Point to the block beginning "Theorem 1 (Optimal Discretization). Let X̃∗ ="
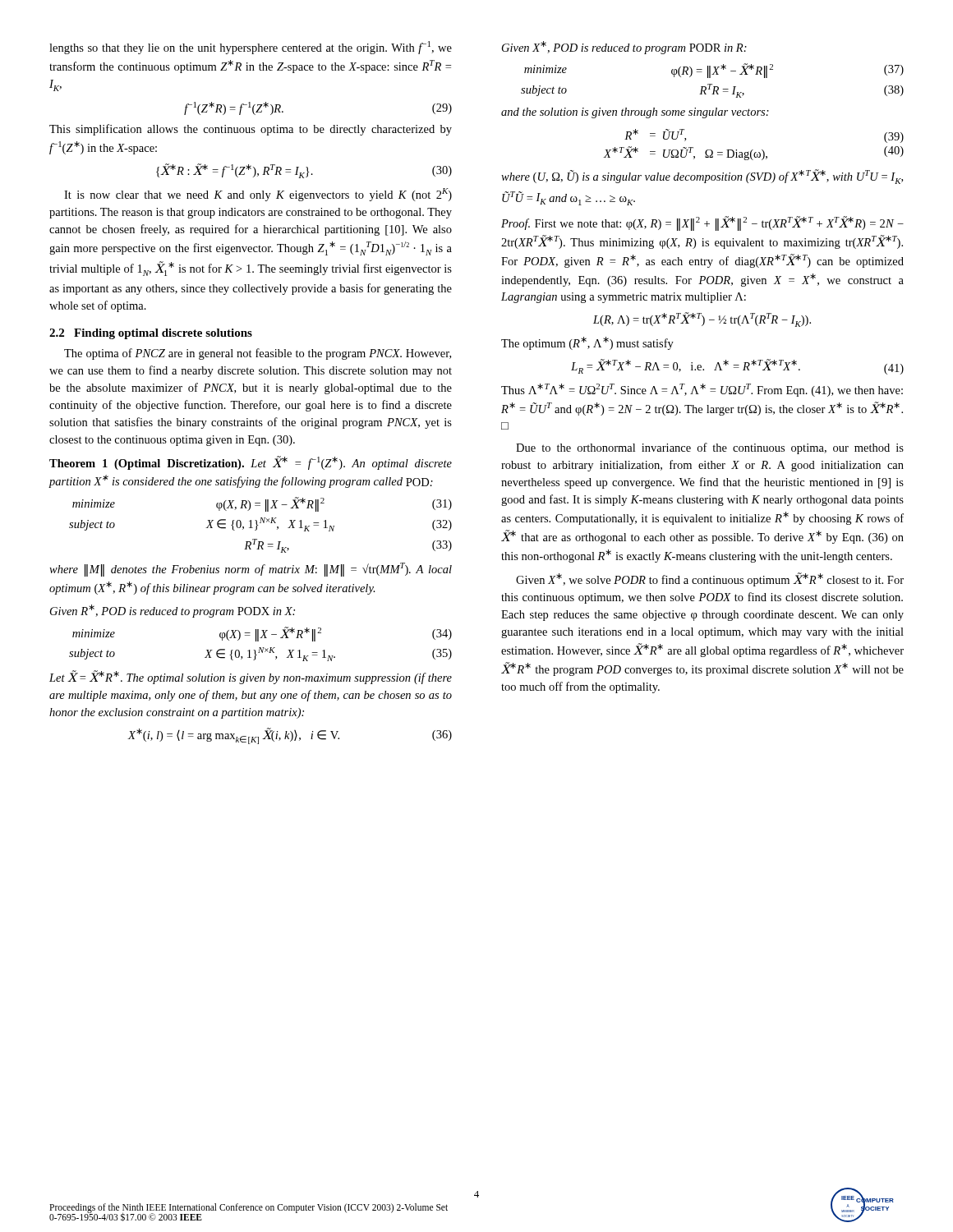Screen dimensions: 1232x953 click(x=251, y=472)
